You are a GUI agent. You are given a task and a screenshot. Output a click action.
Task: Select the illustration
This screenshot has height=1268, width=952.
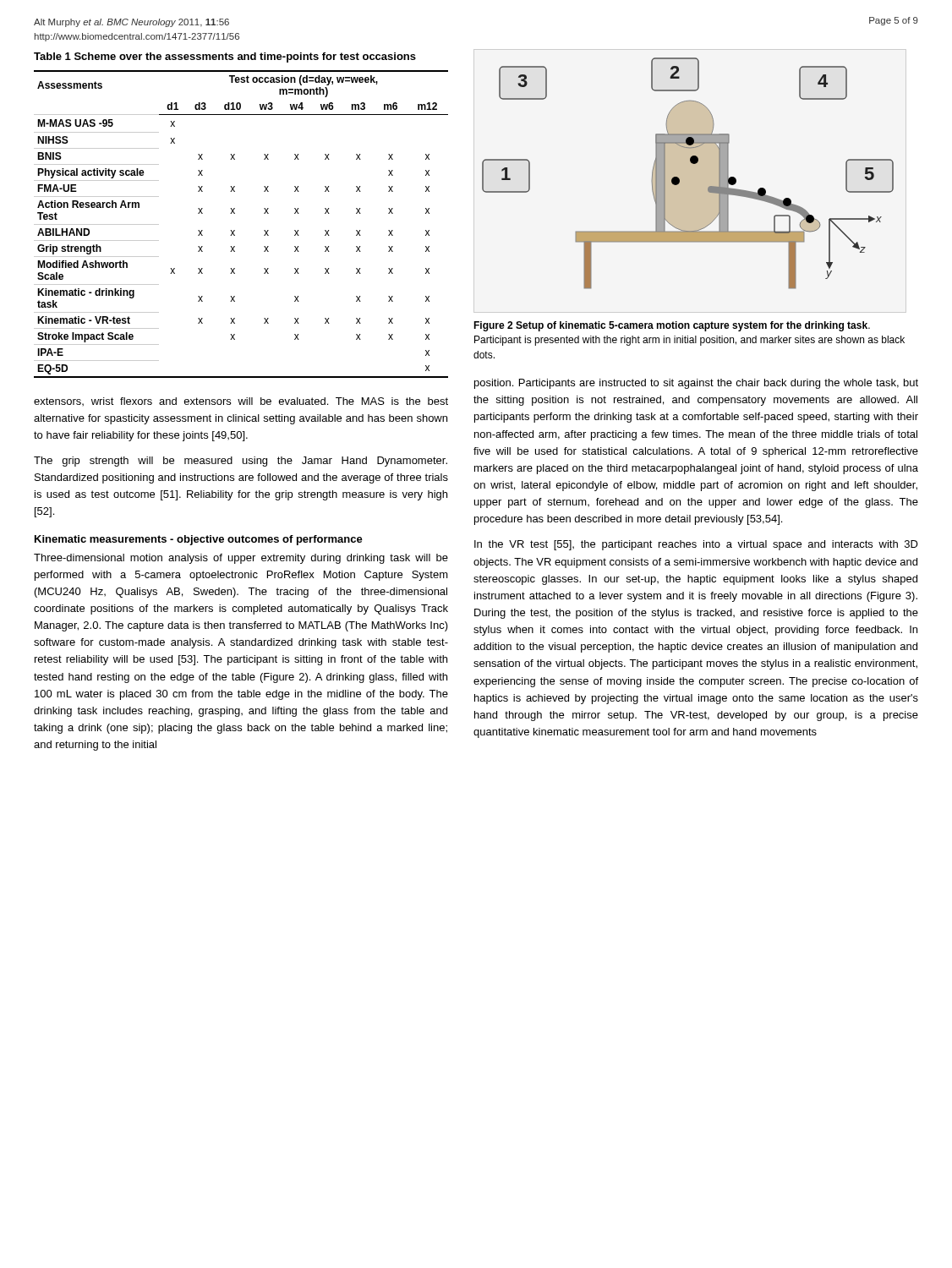pyautogui.click(x=690, y=181)
